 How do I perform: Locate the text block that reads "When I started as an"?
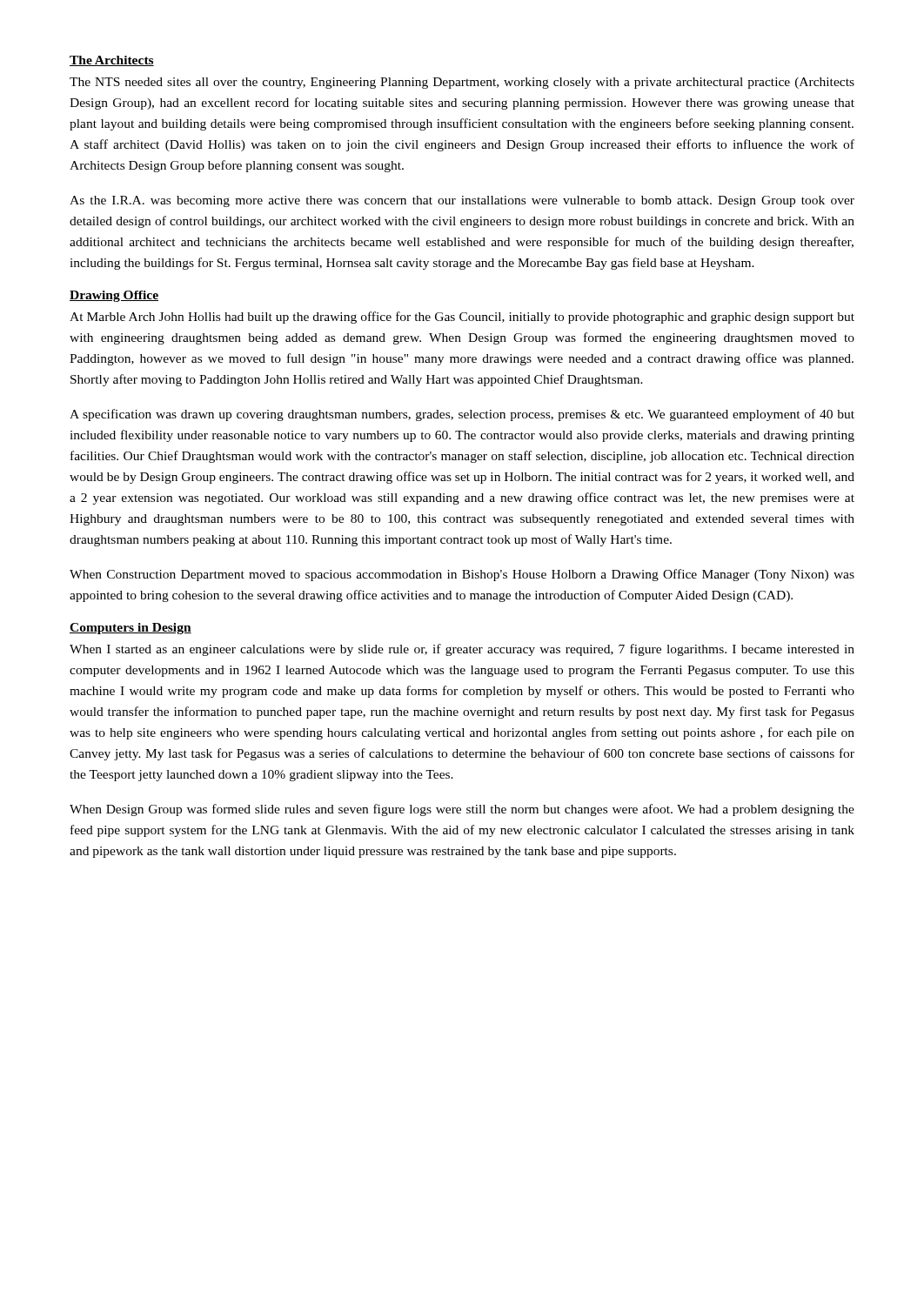[x=462, y=712]
